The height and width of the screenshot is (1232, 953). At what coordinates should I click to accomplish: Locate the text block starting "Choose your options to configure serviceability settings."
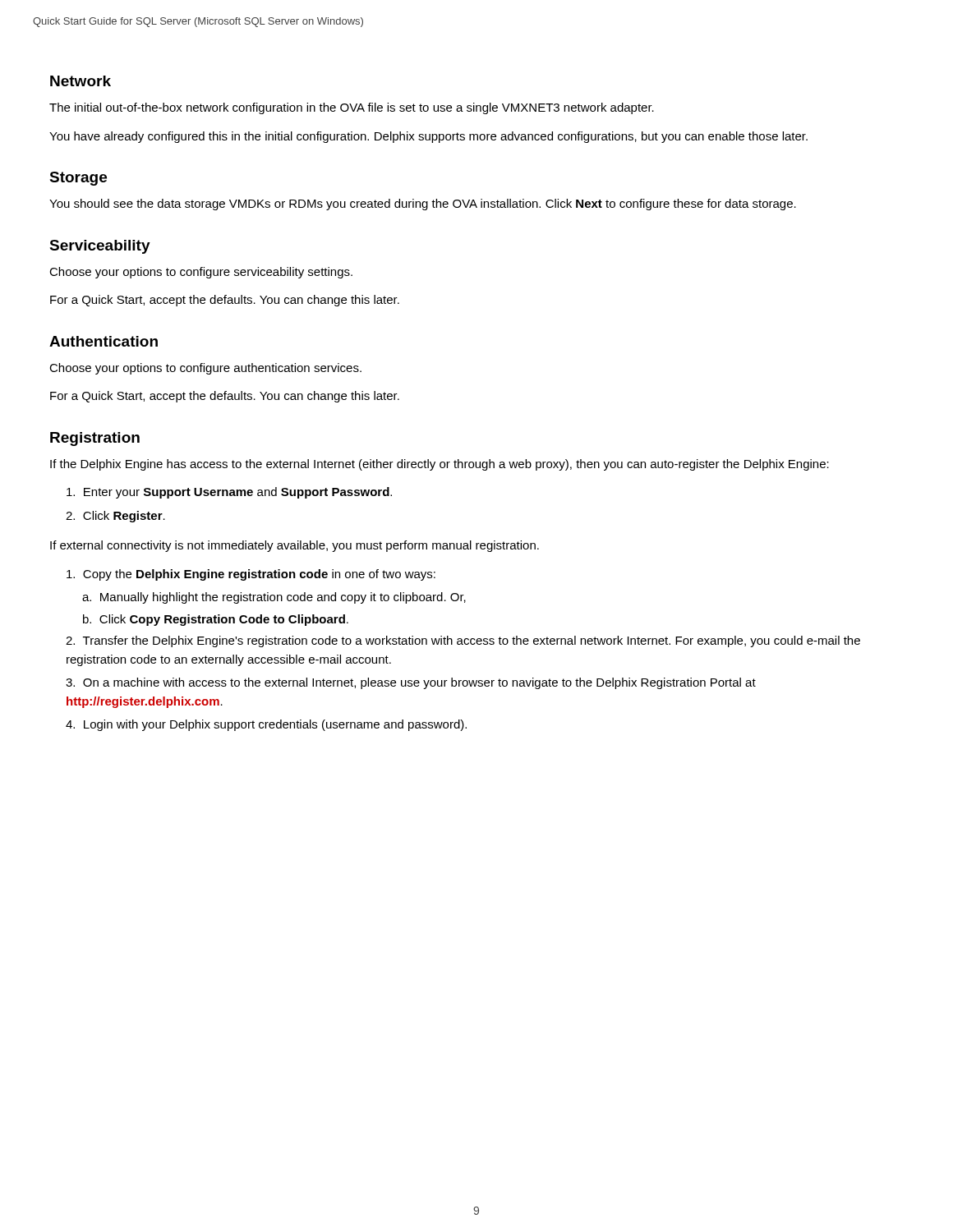point(201,271)
